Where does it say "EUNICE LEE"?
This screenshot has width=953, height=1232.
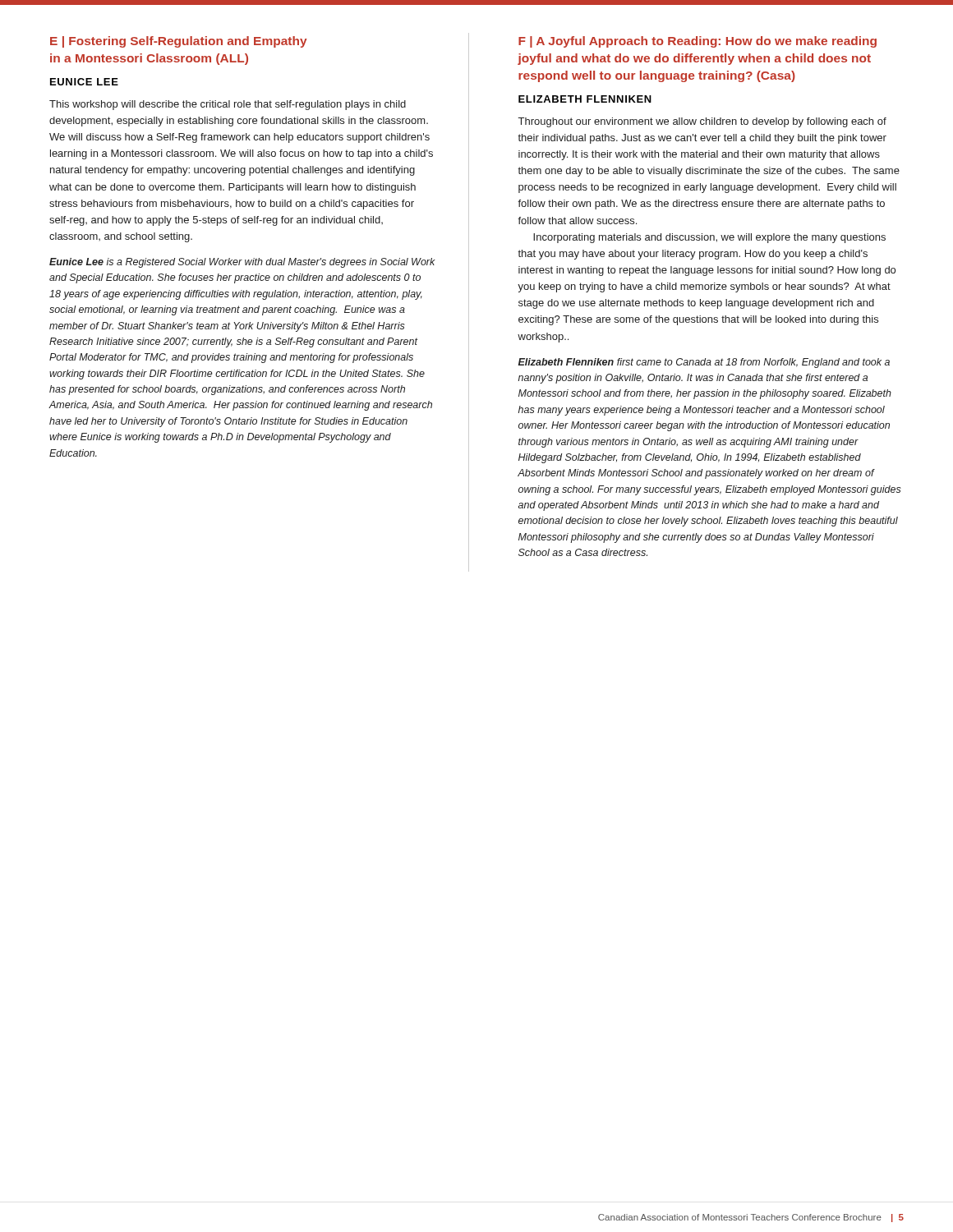tap(84, 82)
